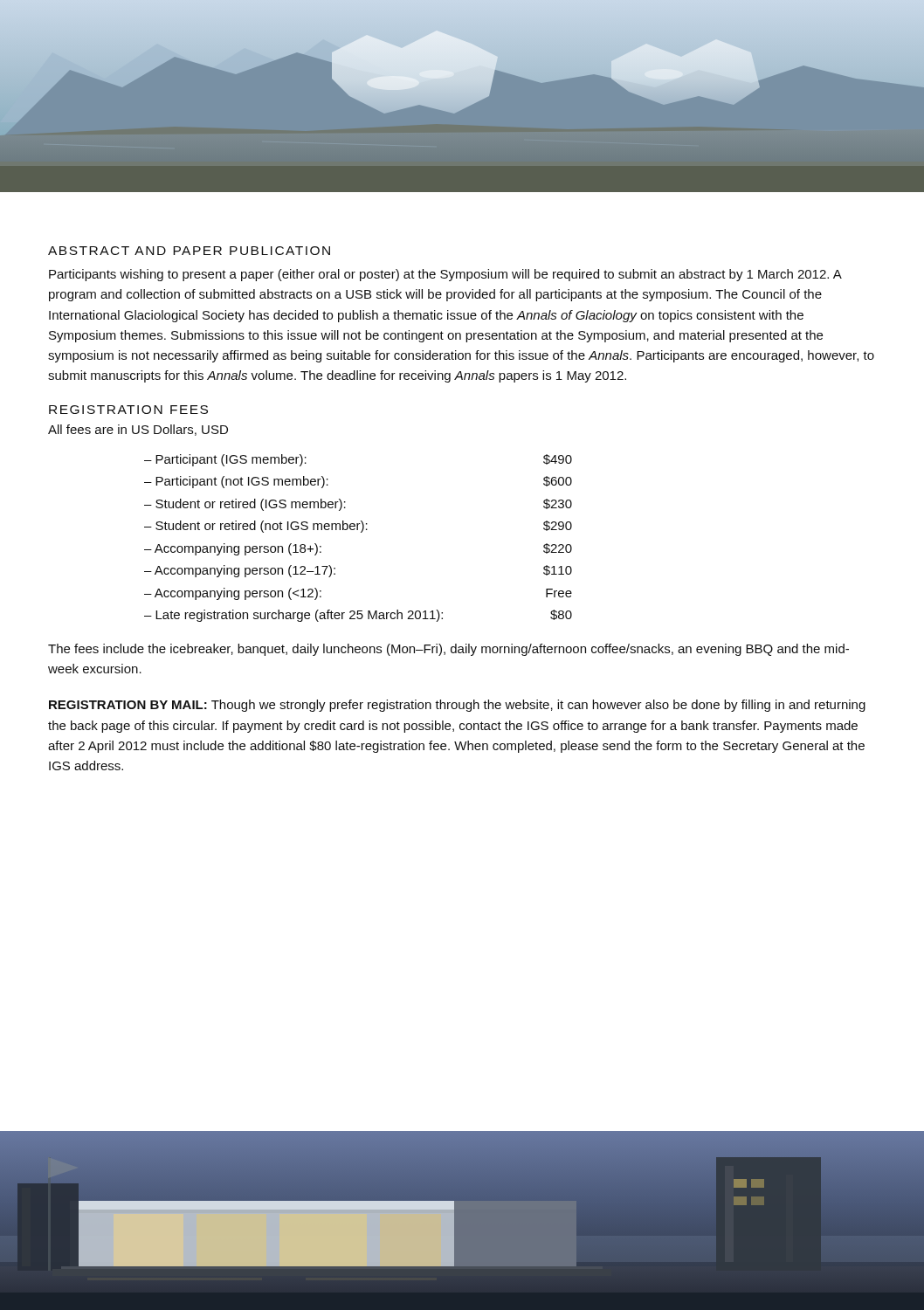Select the element starting "– Accompanying person (18+): $220"
The height and width of the screenshot is (1310, 924).
(x=228, y=549)
